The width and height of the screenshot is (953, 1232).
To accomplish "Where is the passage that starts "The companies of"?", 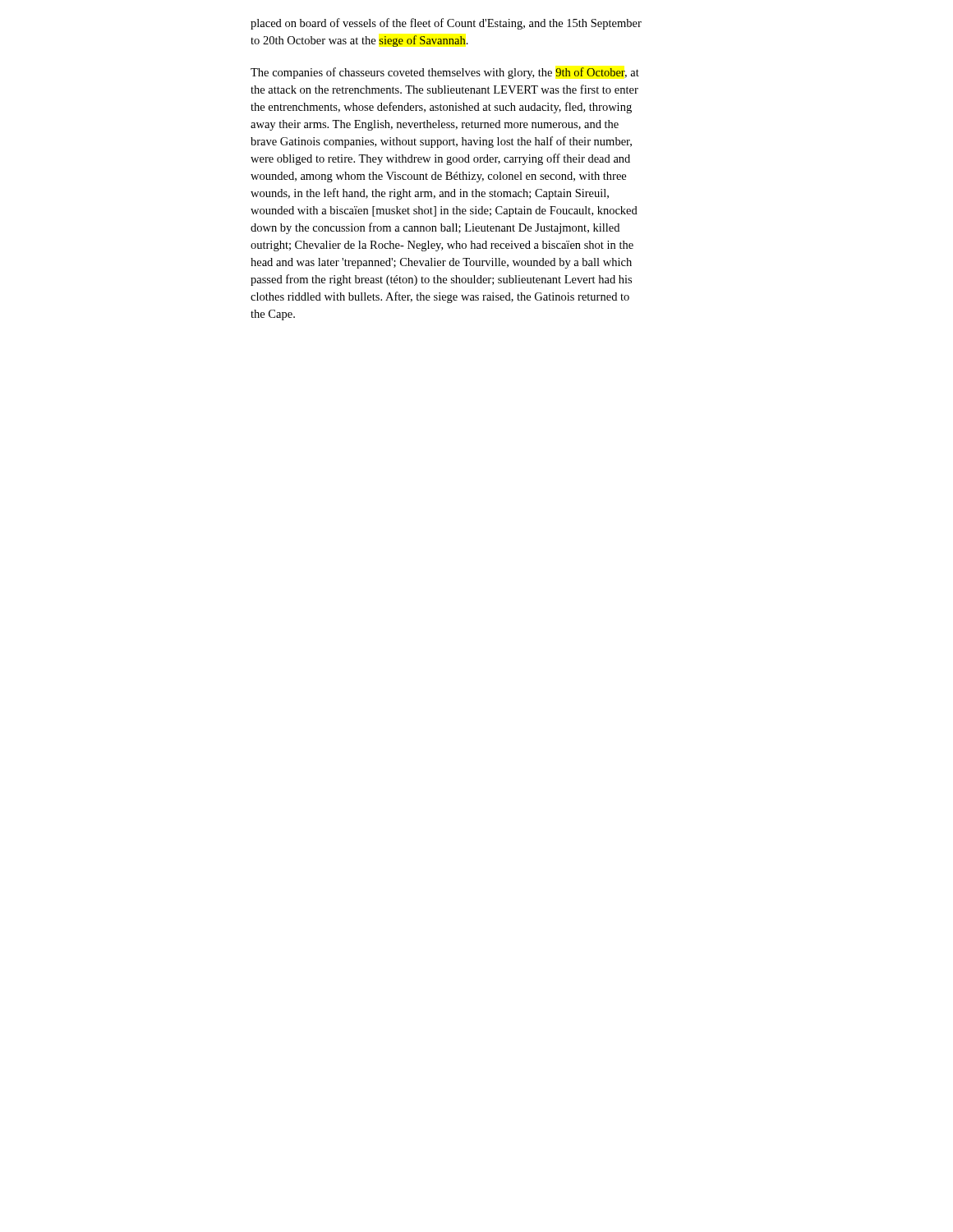I will pos(445,193).
